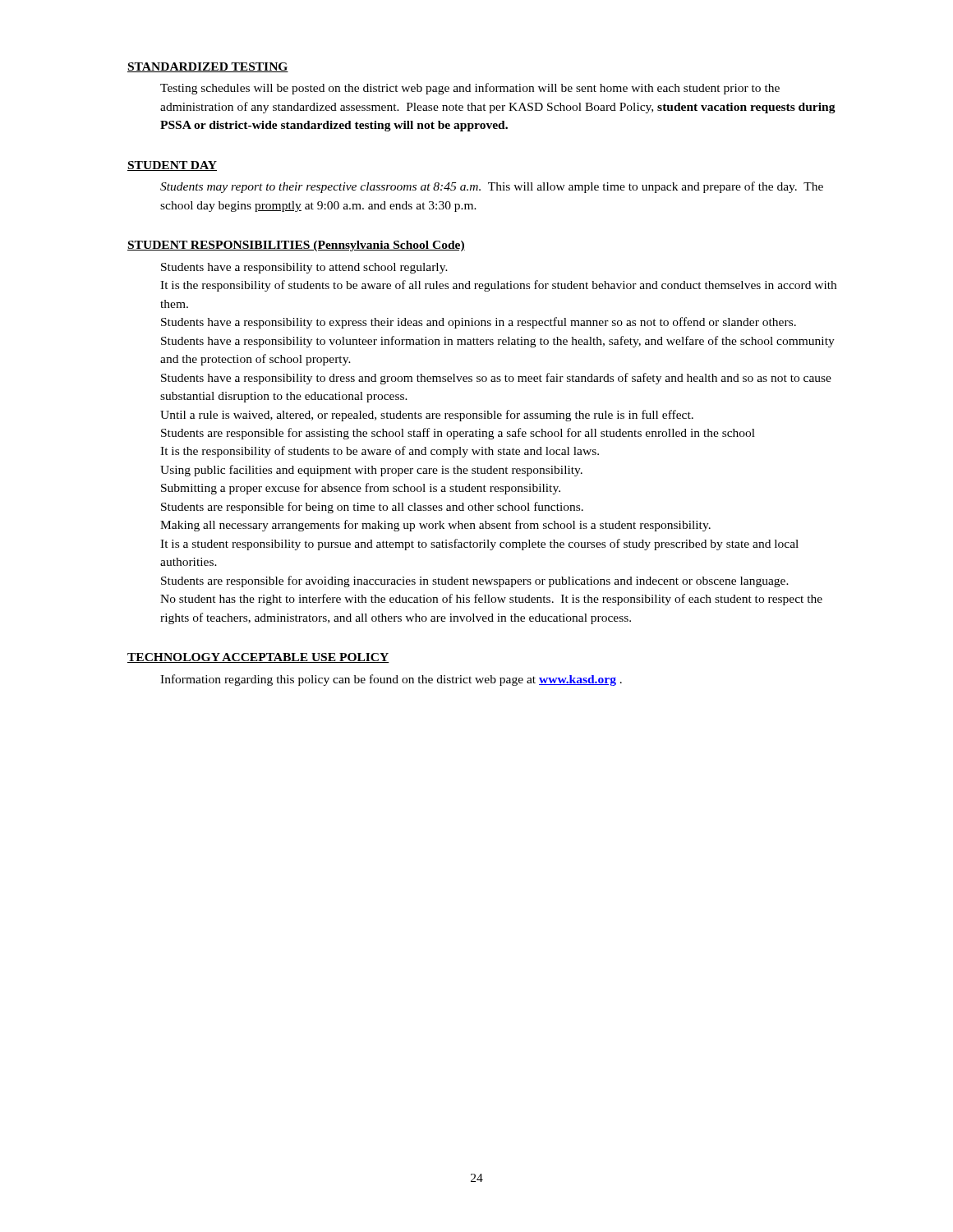The image size is (953, 1232).
Task: Click on the list item that says "Students have a responsibility to attend"
Action: tap(304, 266)
